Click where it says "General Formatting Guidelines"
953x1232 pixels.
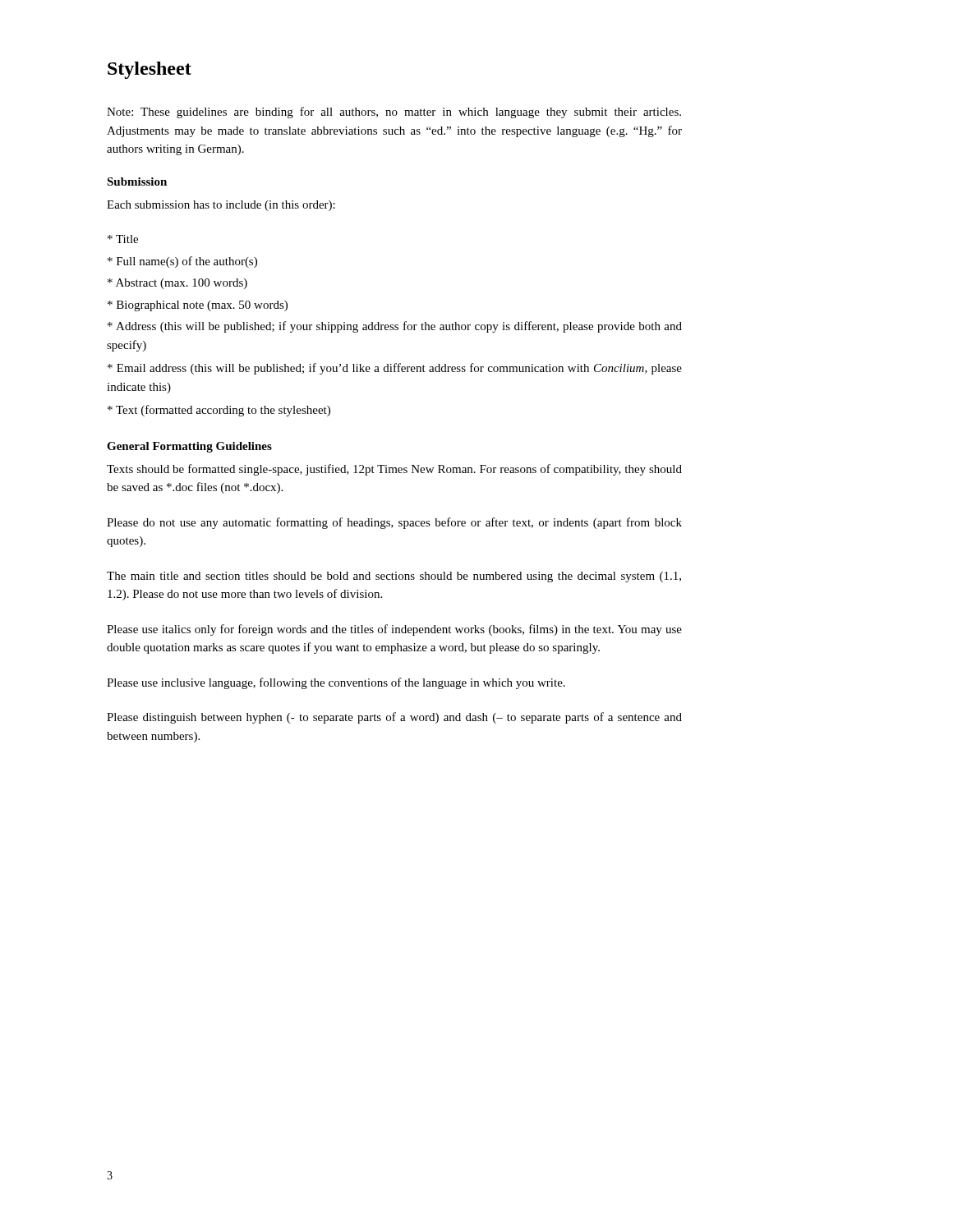pyautogui.click(x=189, y=446)
